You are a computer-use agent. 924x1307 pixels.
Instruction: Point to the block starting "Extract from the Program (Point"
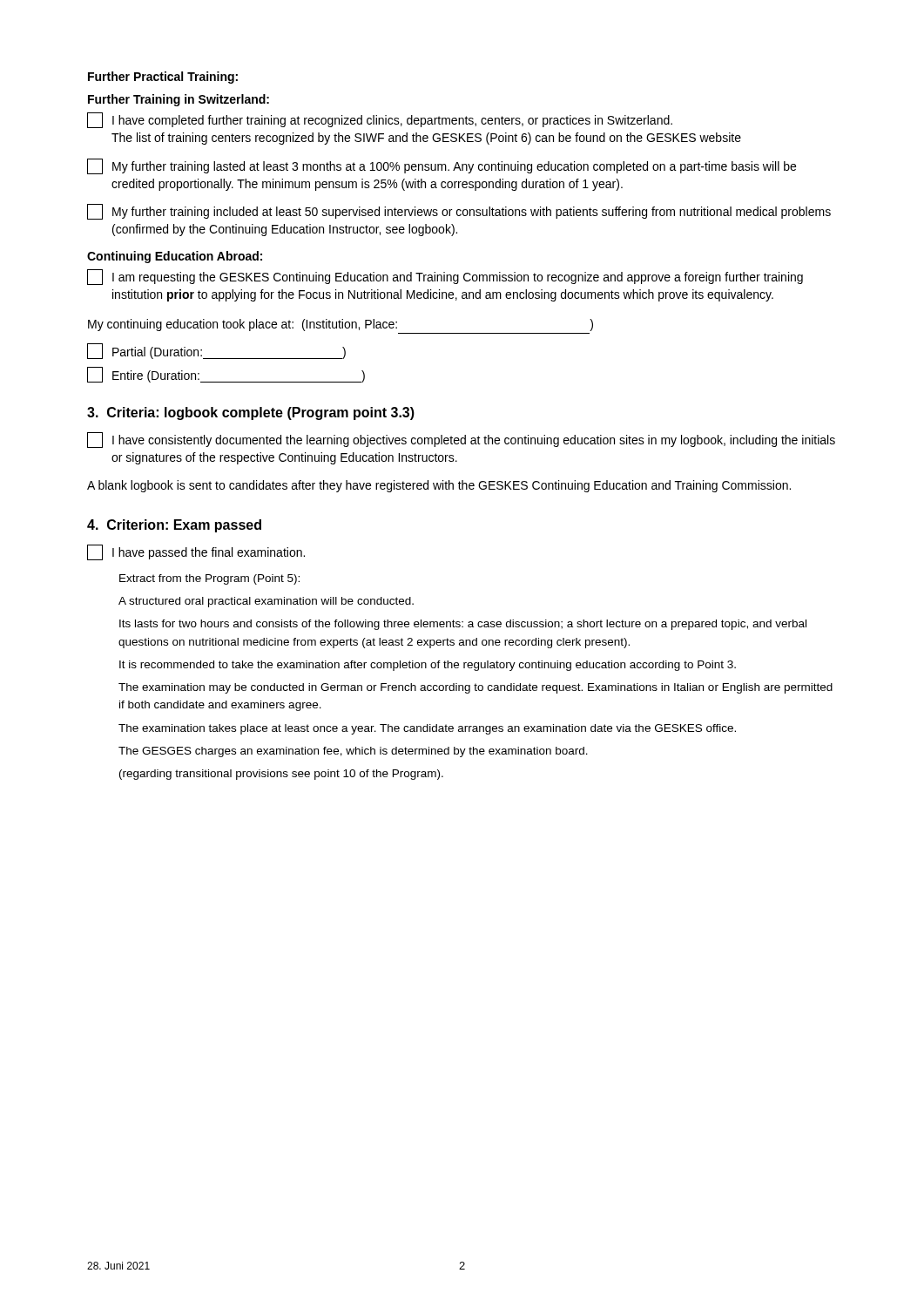click(210, 578)
